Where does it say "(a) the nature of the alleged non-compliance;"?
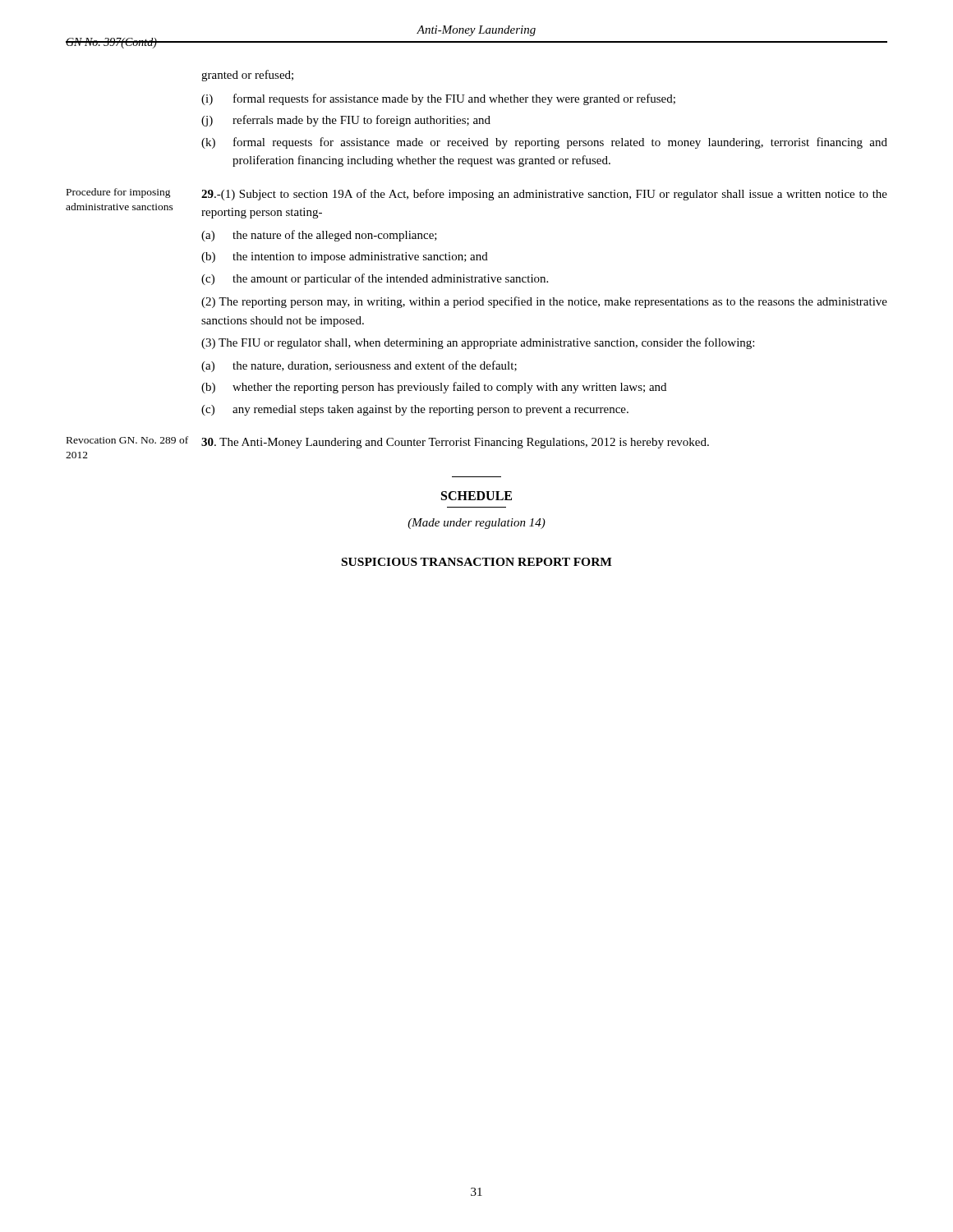This screenshot has height=1232, width=953. point(319,236)
